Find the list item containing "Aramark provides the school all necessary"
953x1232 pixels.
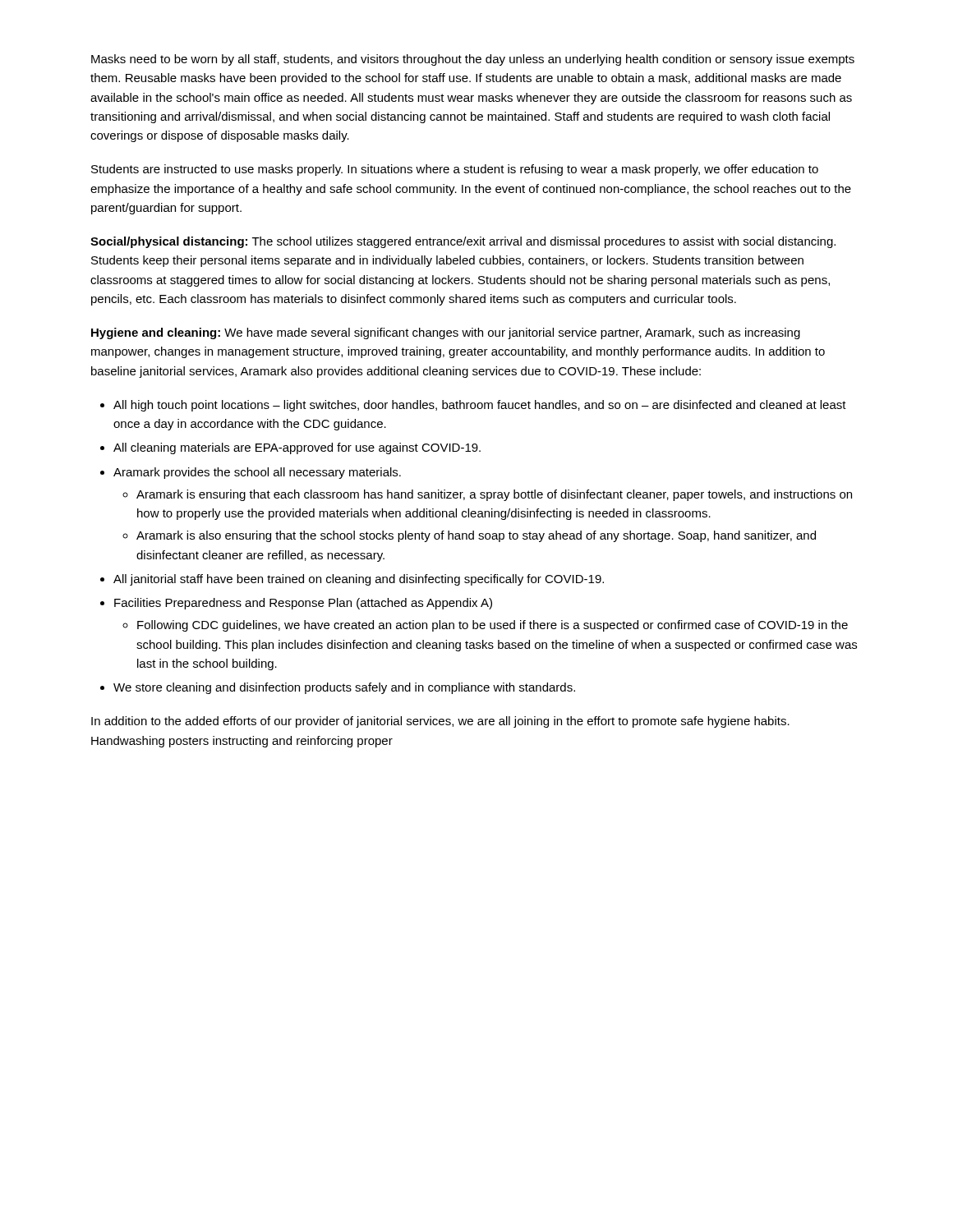[488, 514]
